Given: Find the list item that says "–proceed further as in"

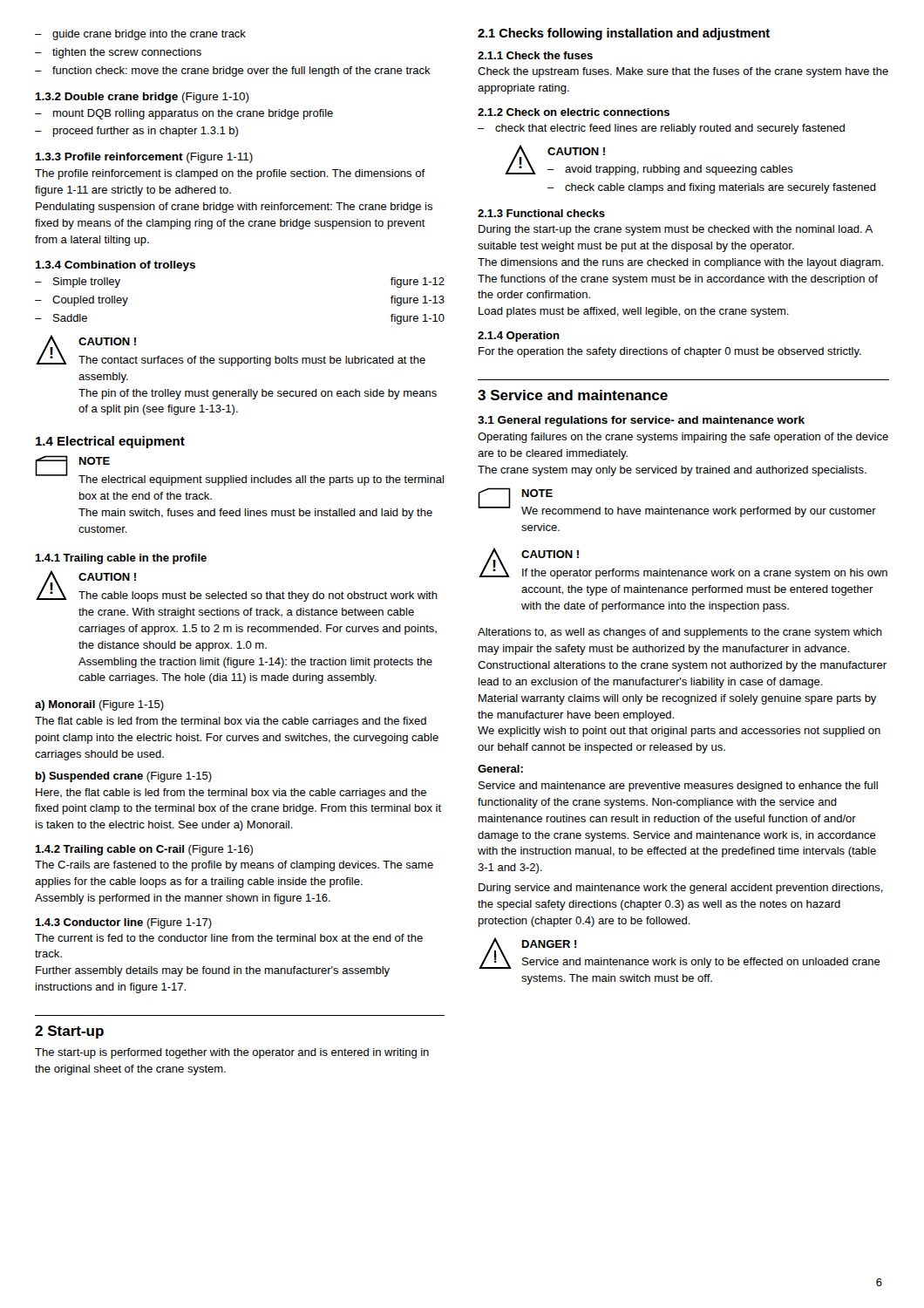Looking at the screenshot, I should (x=240, y=131).
